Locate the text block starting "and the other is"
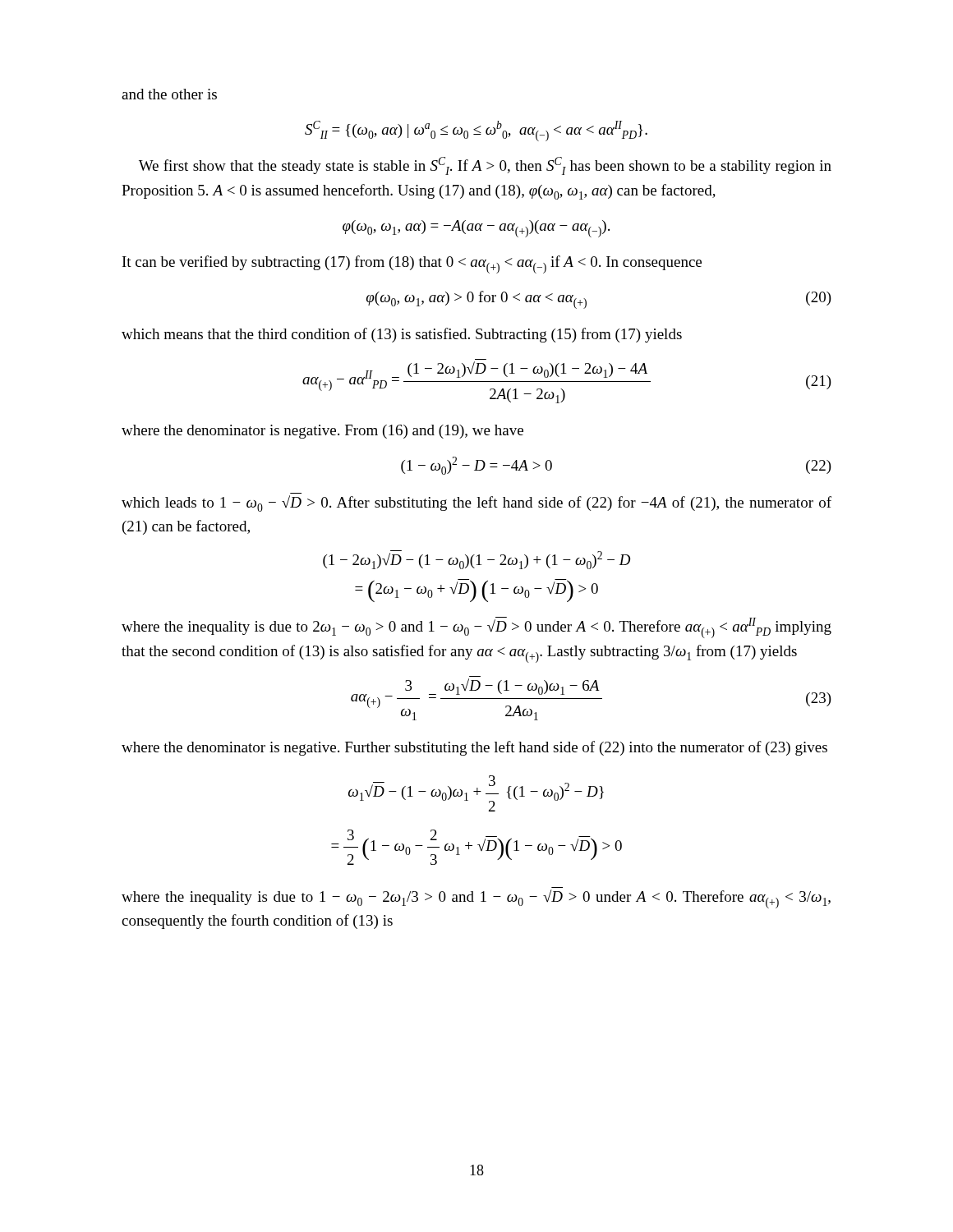This screenshot has width=953, height=1232. pyautogui.click(x=169, y=94)
